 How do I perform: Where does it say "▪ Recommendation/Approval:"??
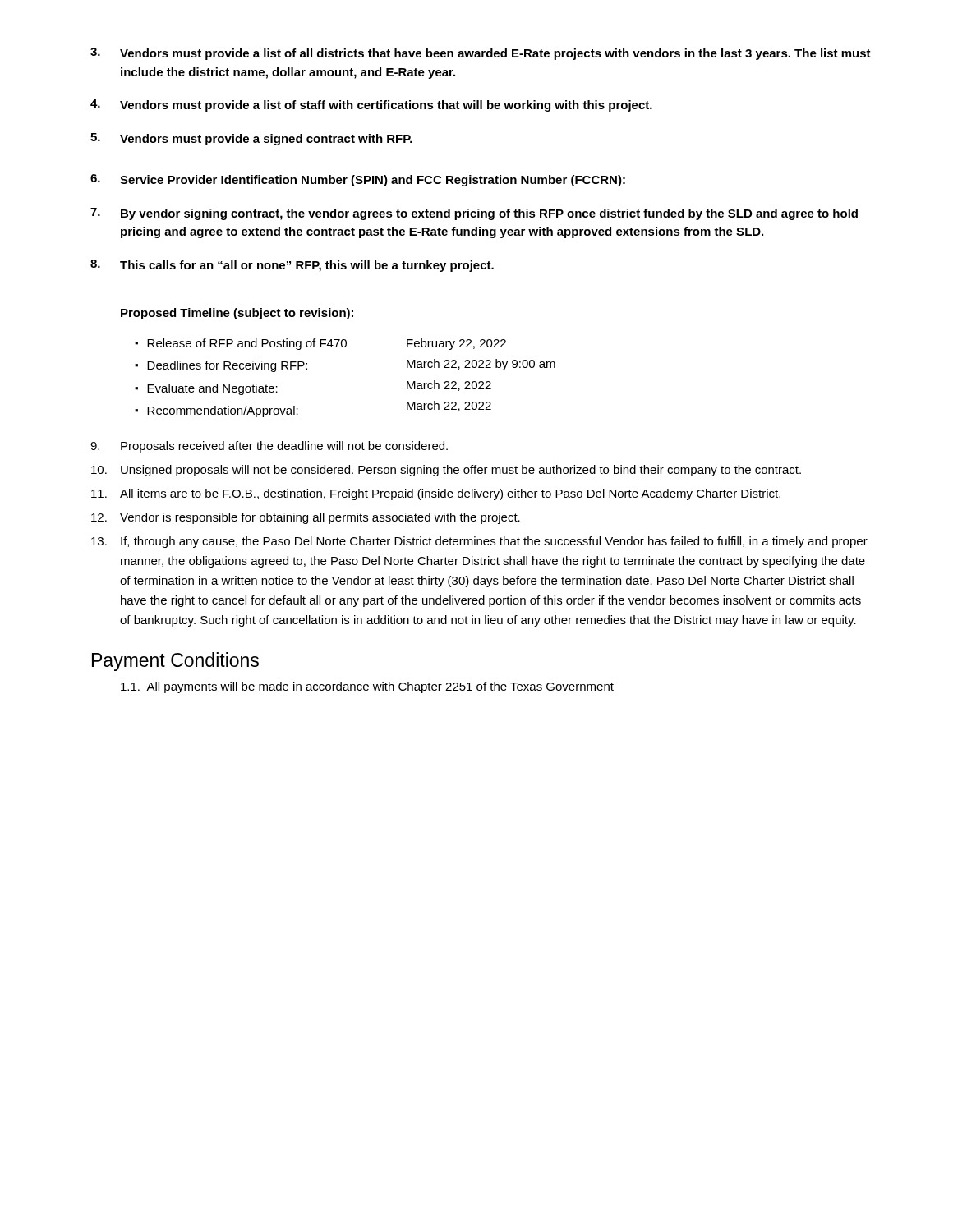coord(217,411)
